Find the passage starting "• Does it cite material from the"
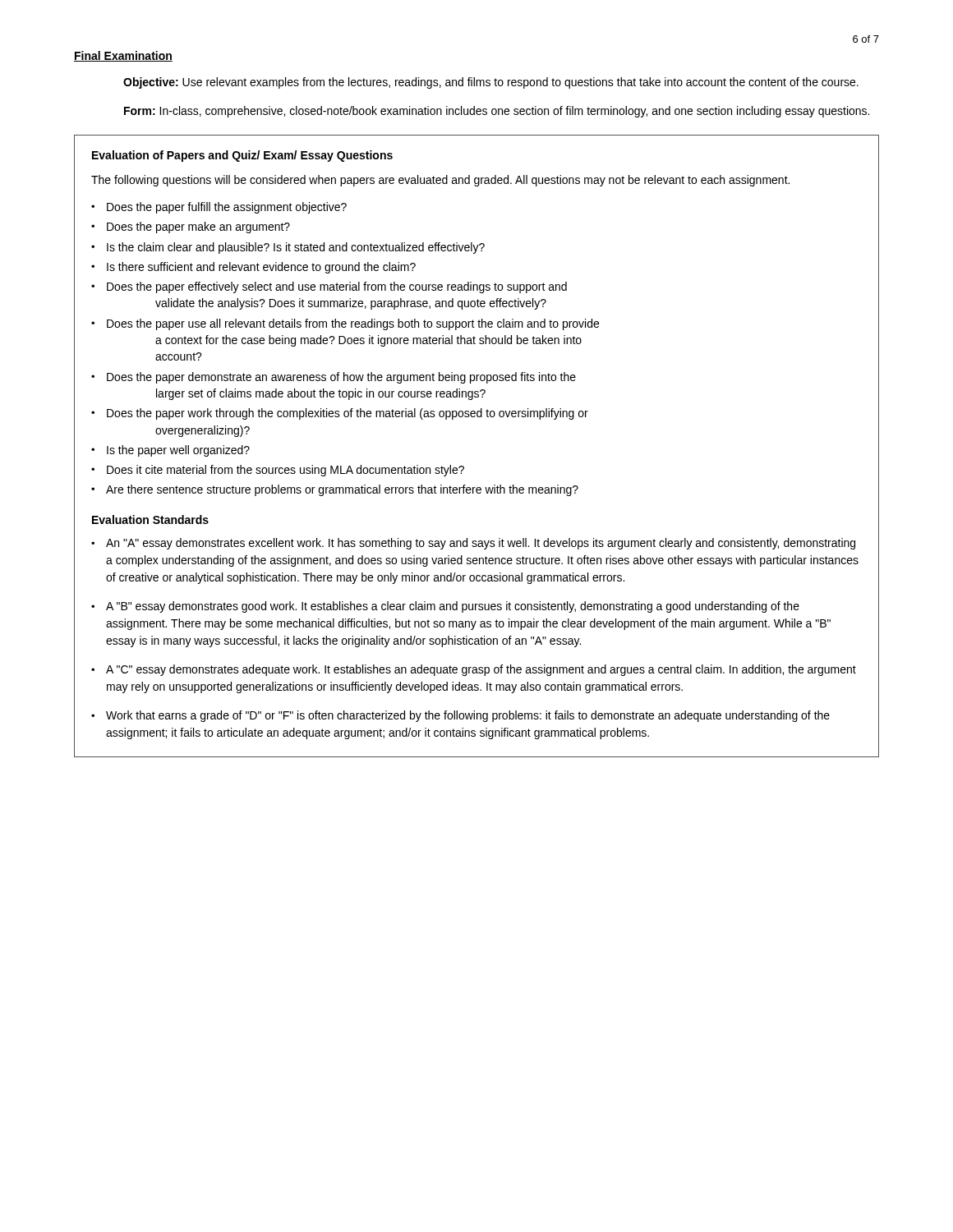The width and height of the screenshot is (953, 1232). [278, 471]
